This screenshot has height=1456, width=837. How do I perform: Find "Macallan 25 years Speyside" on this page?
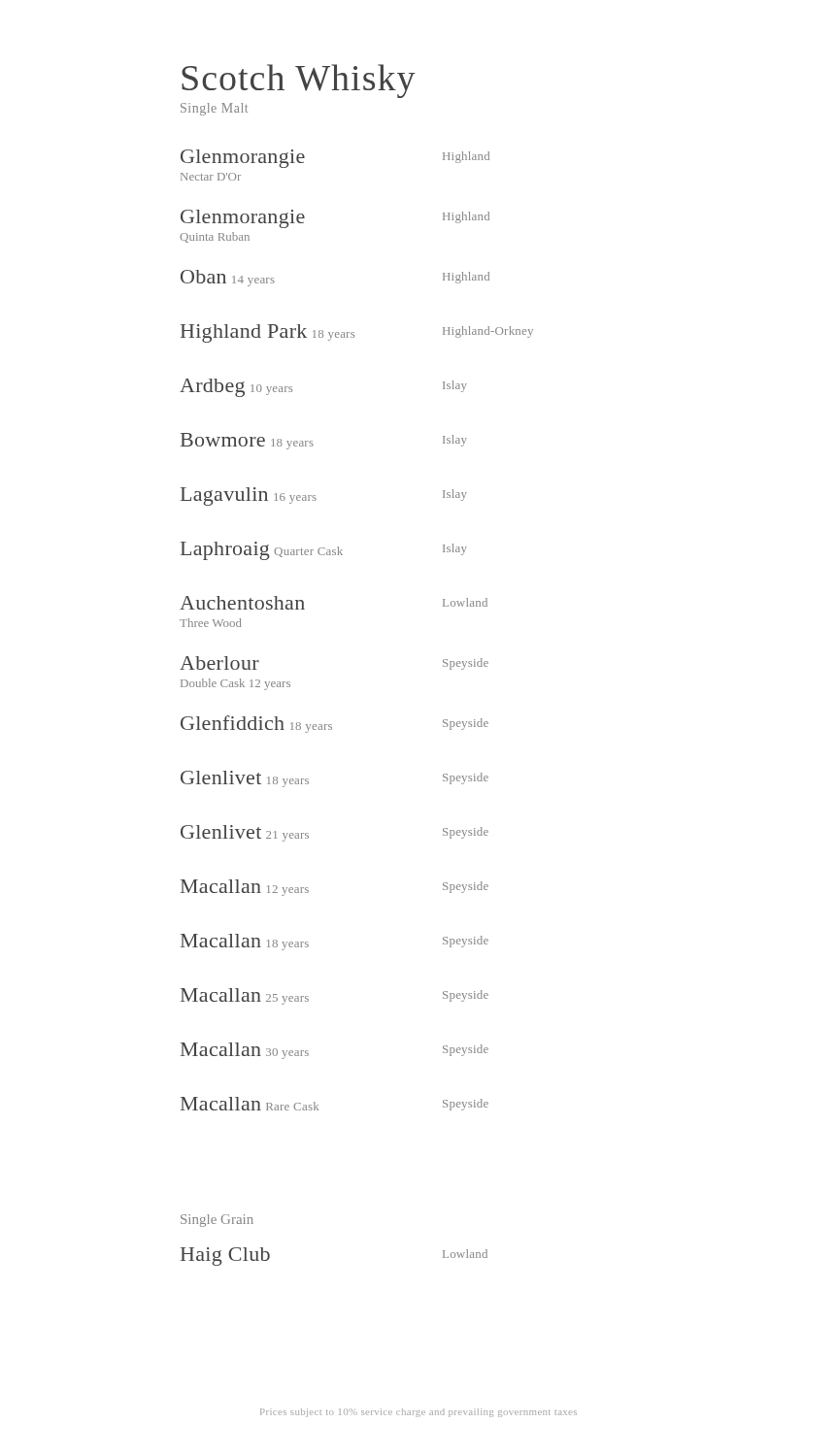252,996
